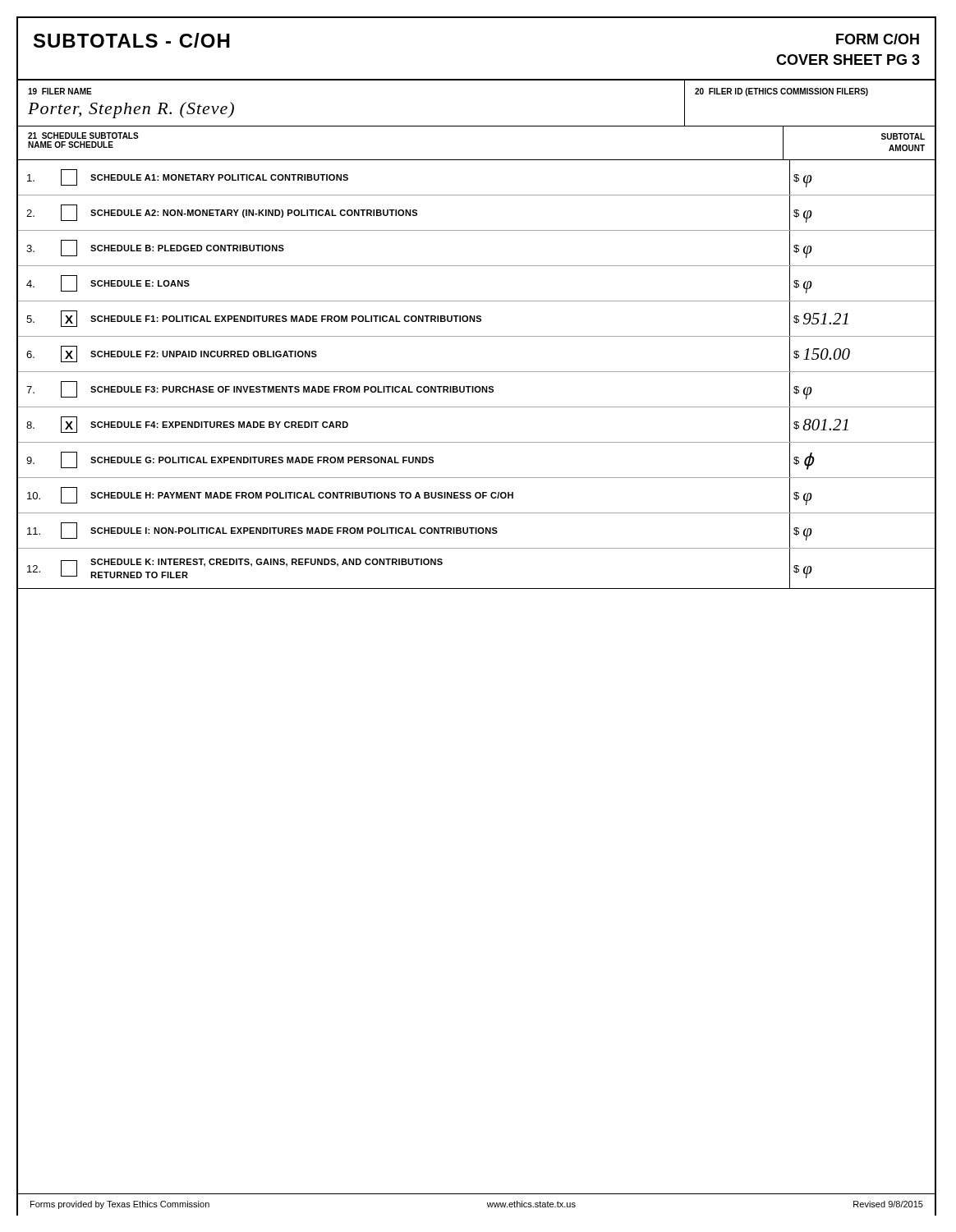Click on the table containing "SCHEDULE A1: MONETARY"
The image size is (956, 1232).
476,375
